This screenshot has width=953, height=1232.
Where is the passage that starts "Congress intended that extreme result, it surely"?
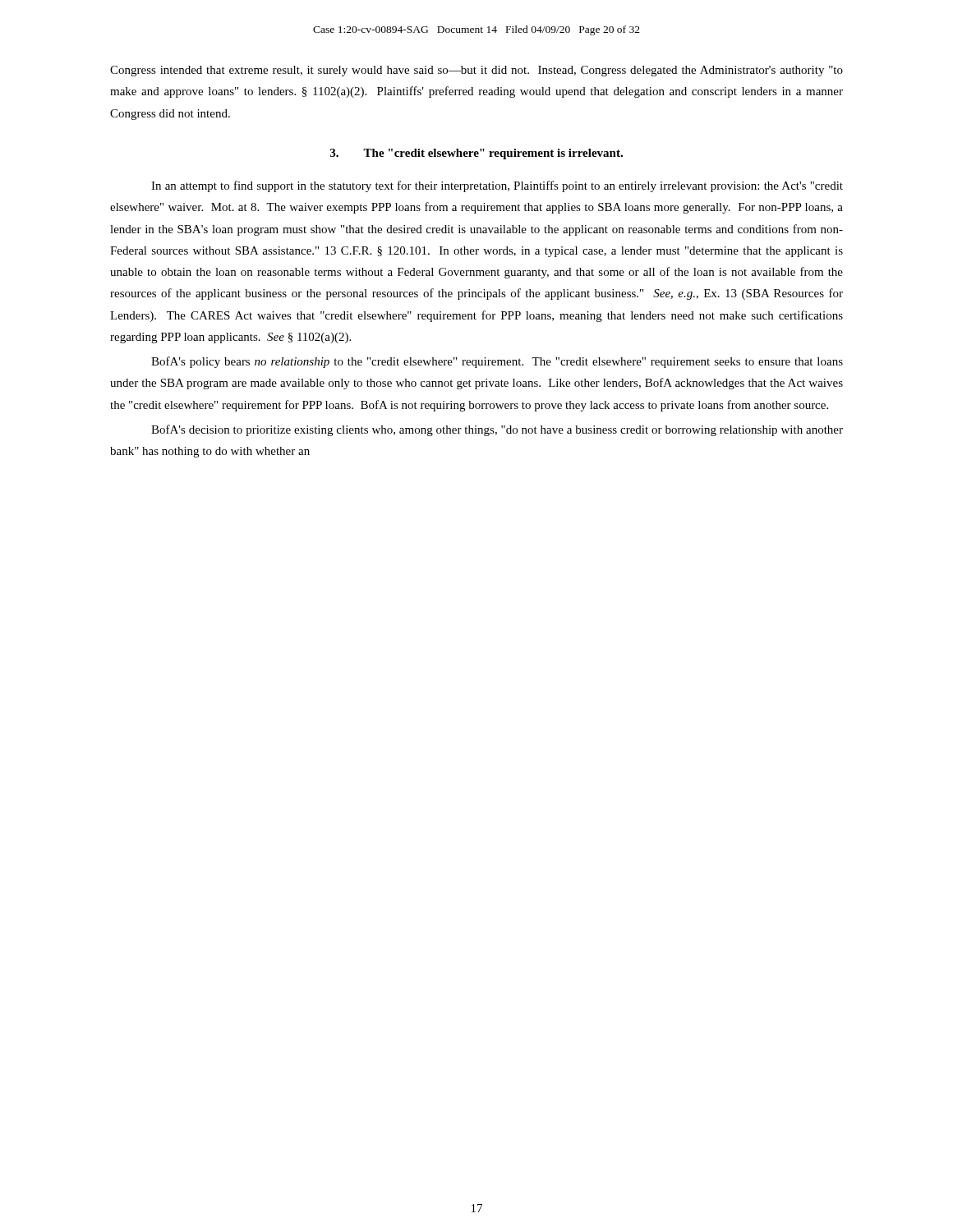point(476,91)
